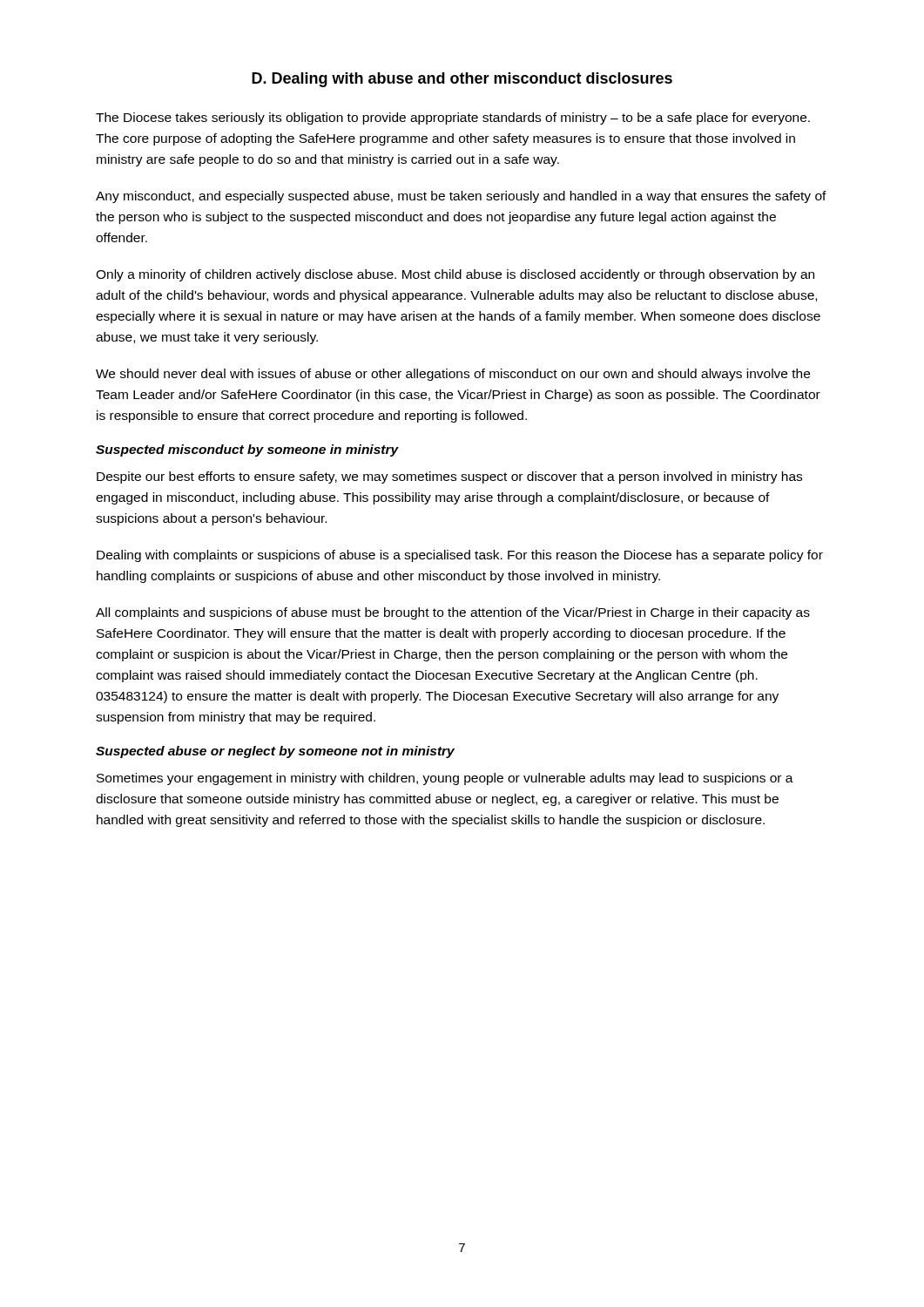Select the passage starting "Dealing with complaints or suspicions of"
This screenshot has width=924, height=1307.
(459, 565)
